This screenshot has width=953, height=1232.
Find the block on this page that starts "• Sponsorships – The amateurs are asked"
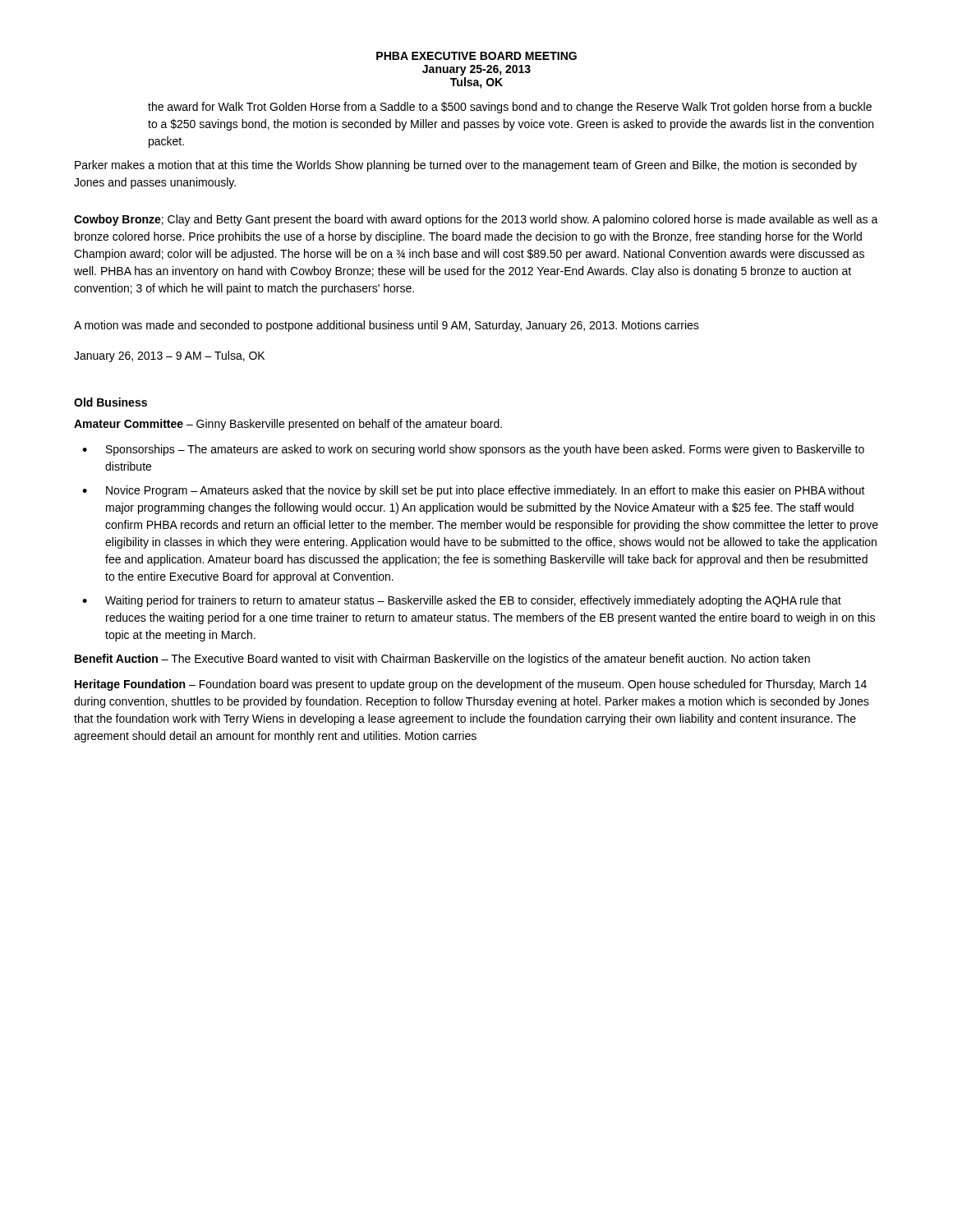click(476, 458)
